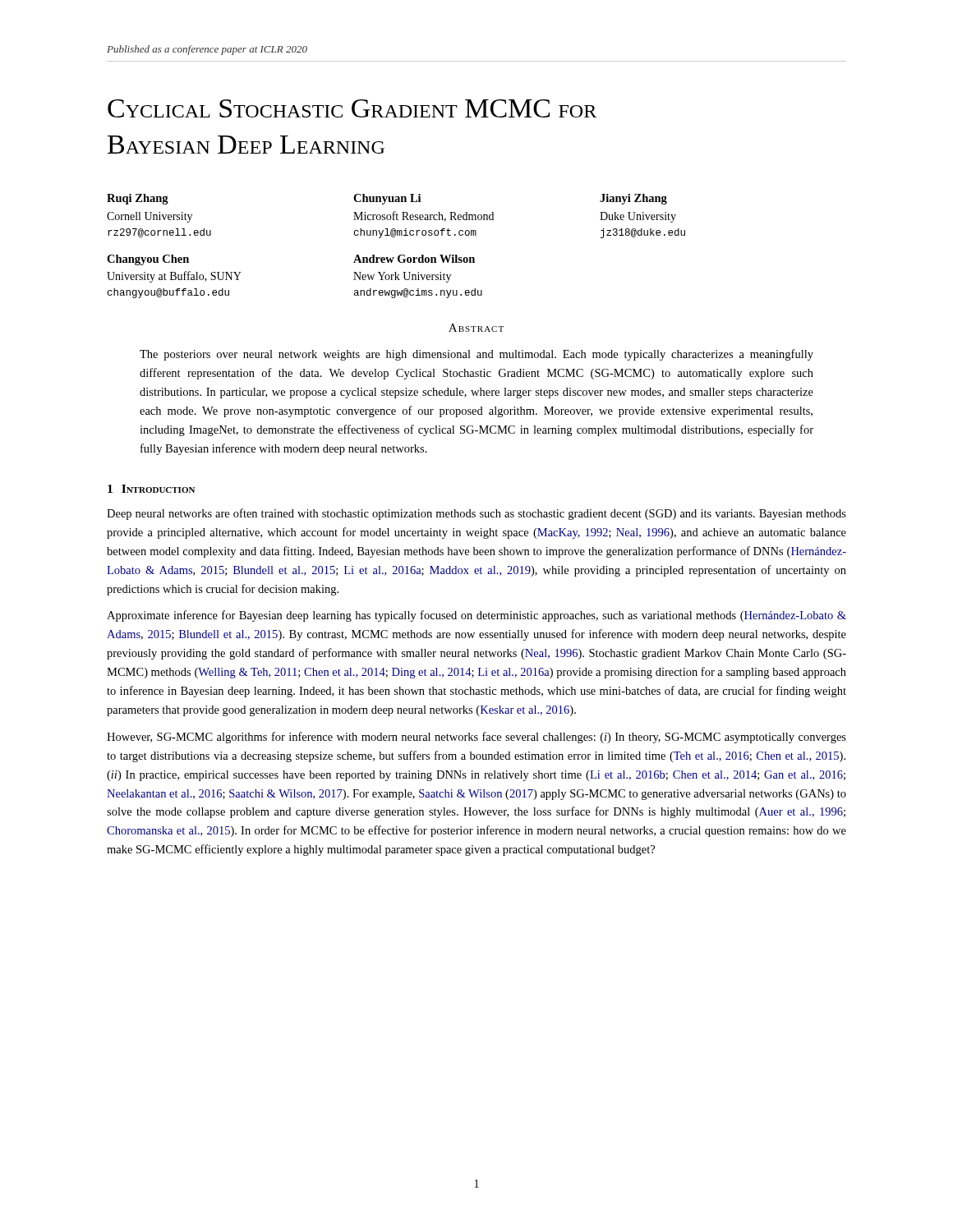Select the element starting "Chunyuan Li Microsoft Research, Redmond chunyl@microsoft.com"
953x1232 pixels.
click(x=476, y=215)
